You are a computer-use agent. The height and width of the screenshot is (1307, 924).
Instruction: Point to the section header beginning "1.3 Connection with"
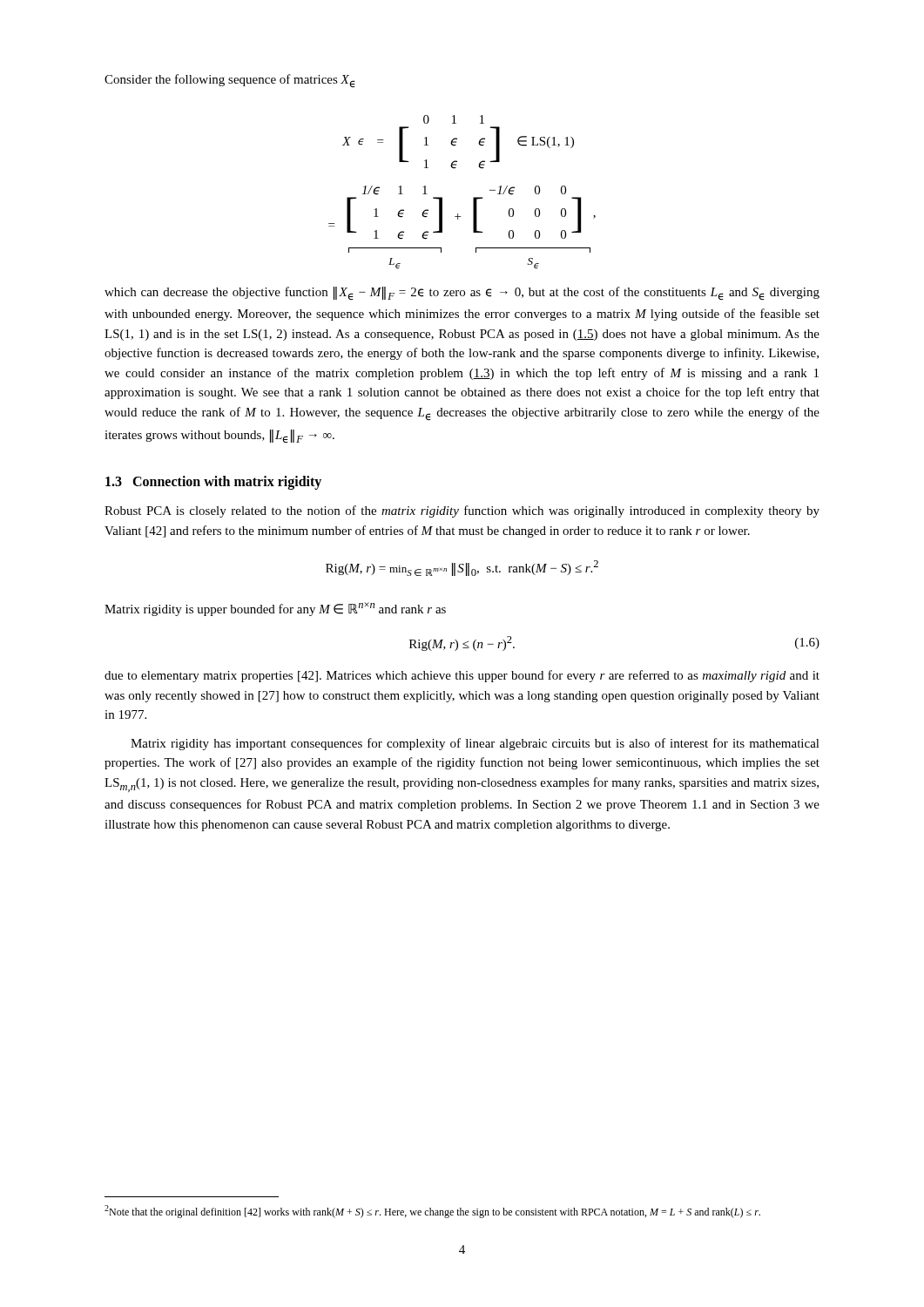[x=213, y=483]
